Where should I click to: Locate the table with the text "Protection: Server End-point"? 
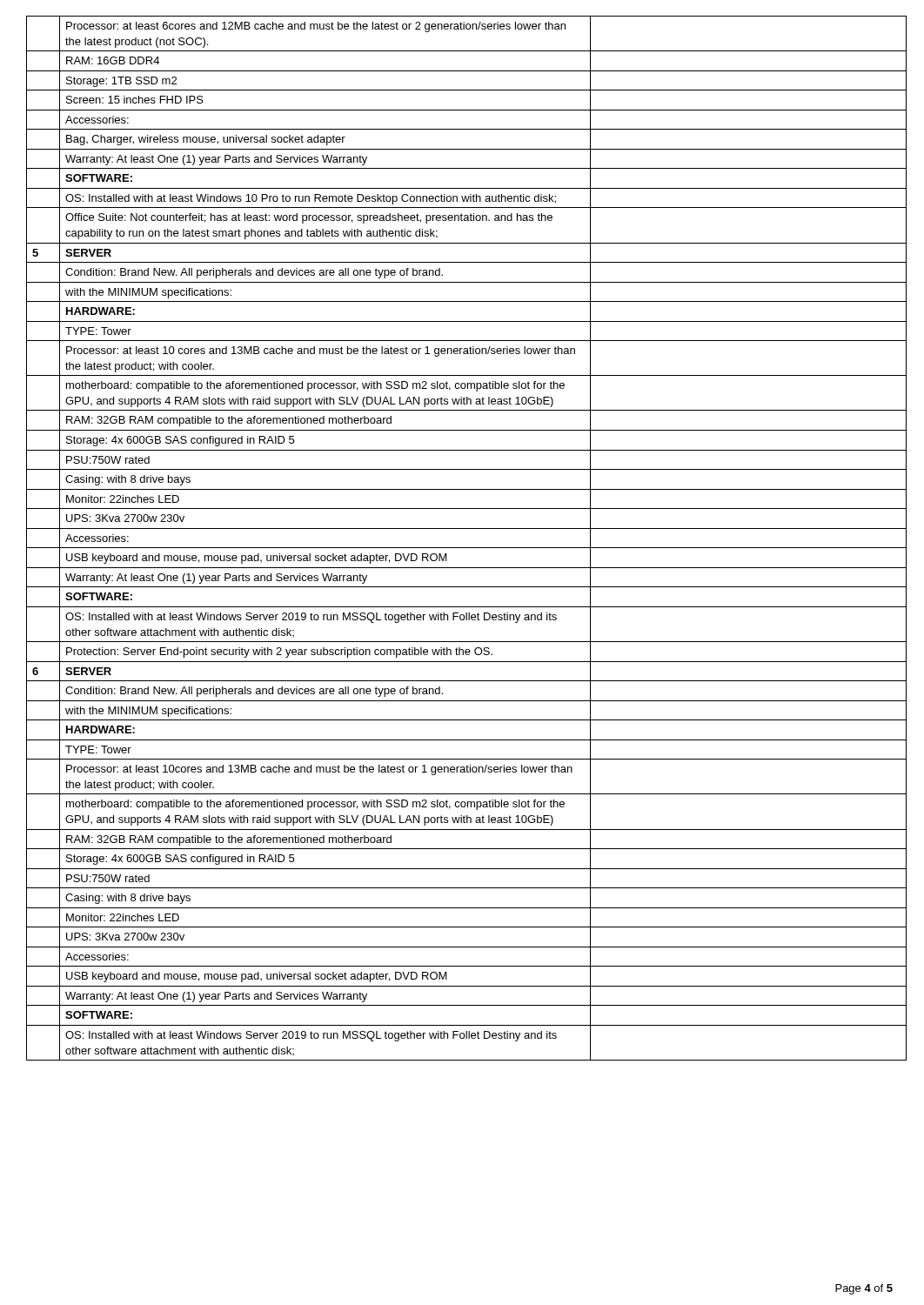[x=462, y=538]
